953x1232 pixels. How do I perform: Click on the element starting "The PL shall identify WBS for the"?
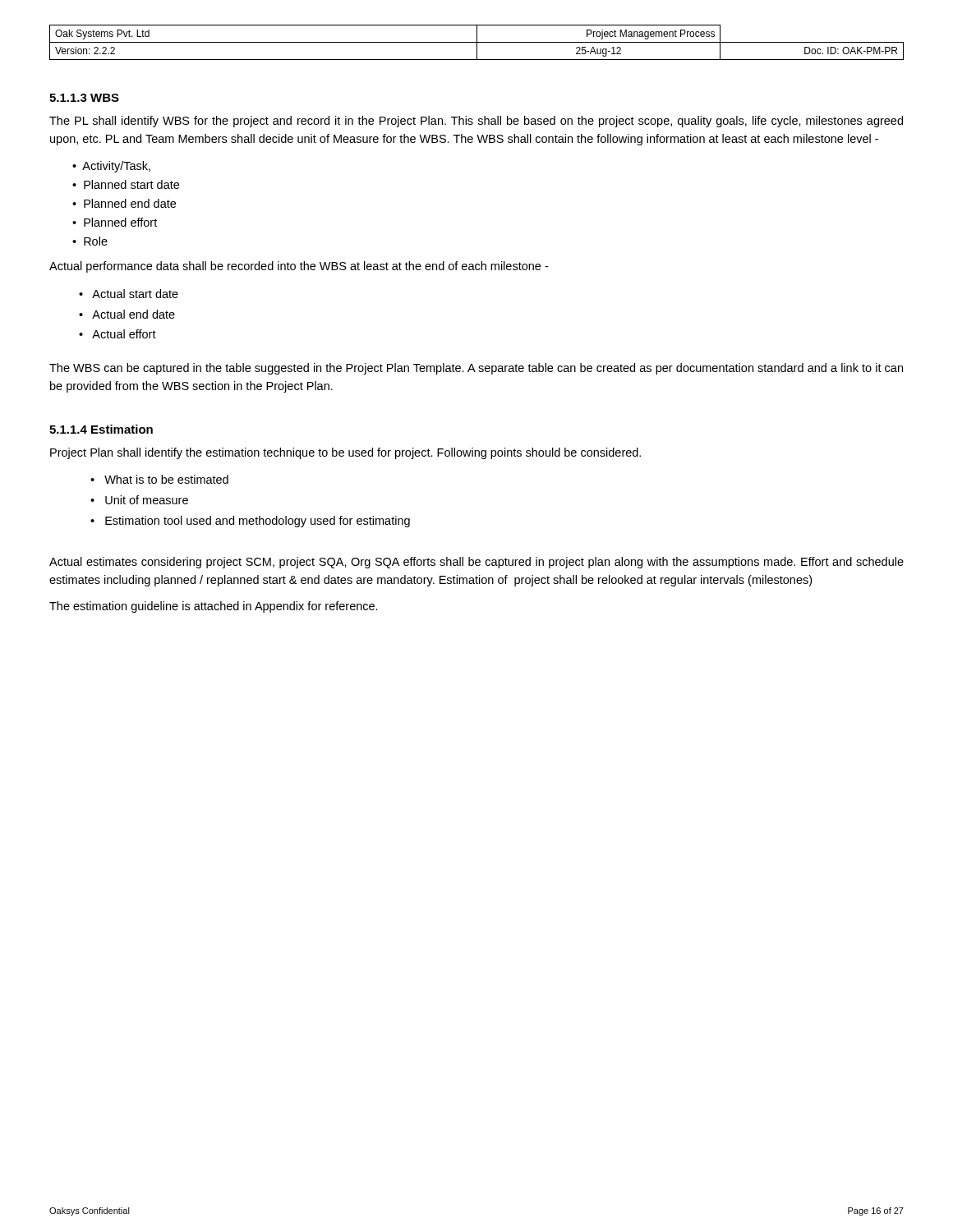pos(476,130)
